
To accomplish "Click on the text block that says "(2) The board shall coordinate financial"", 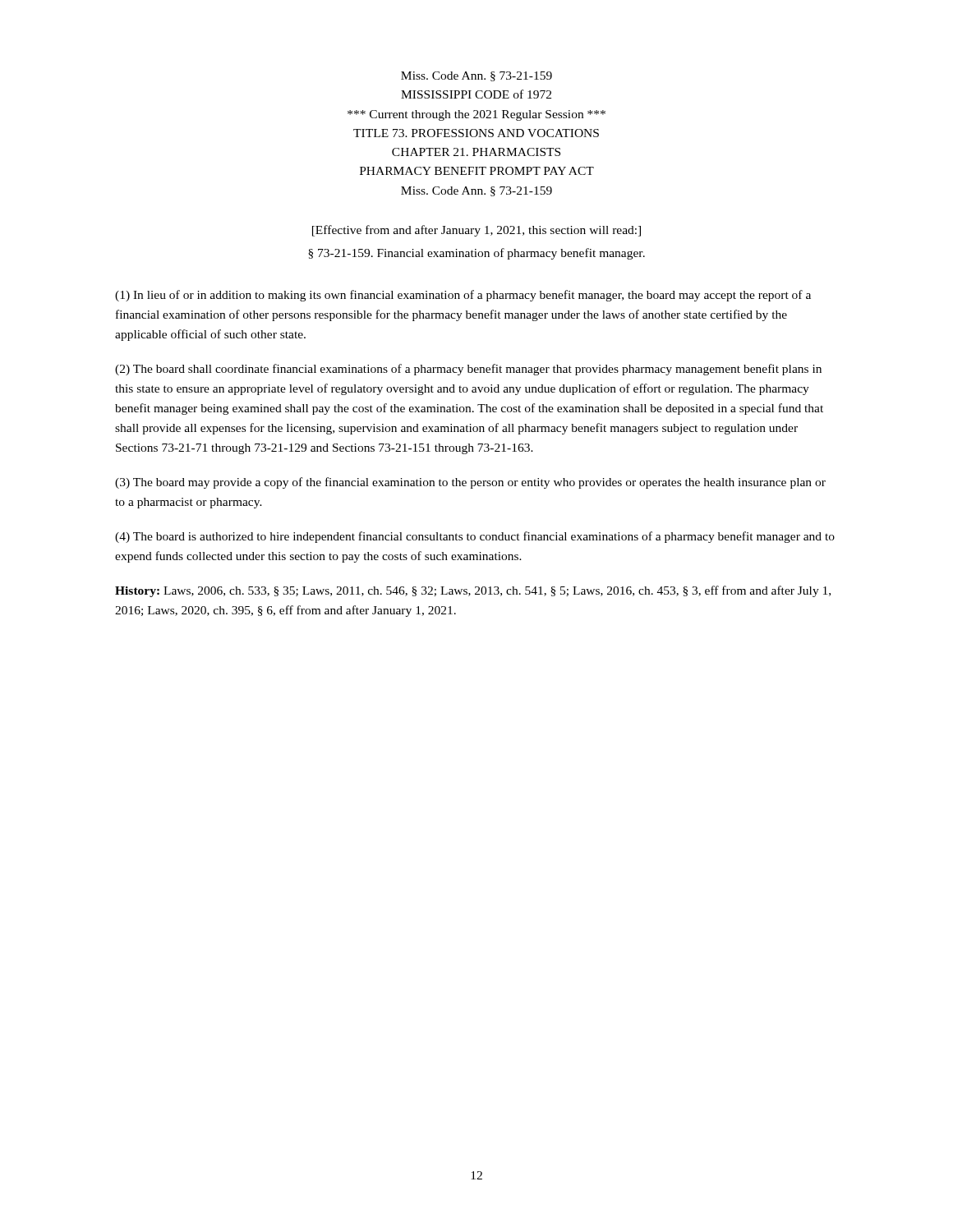I will tap(469, 408).
